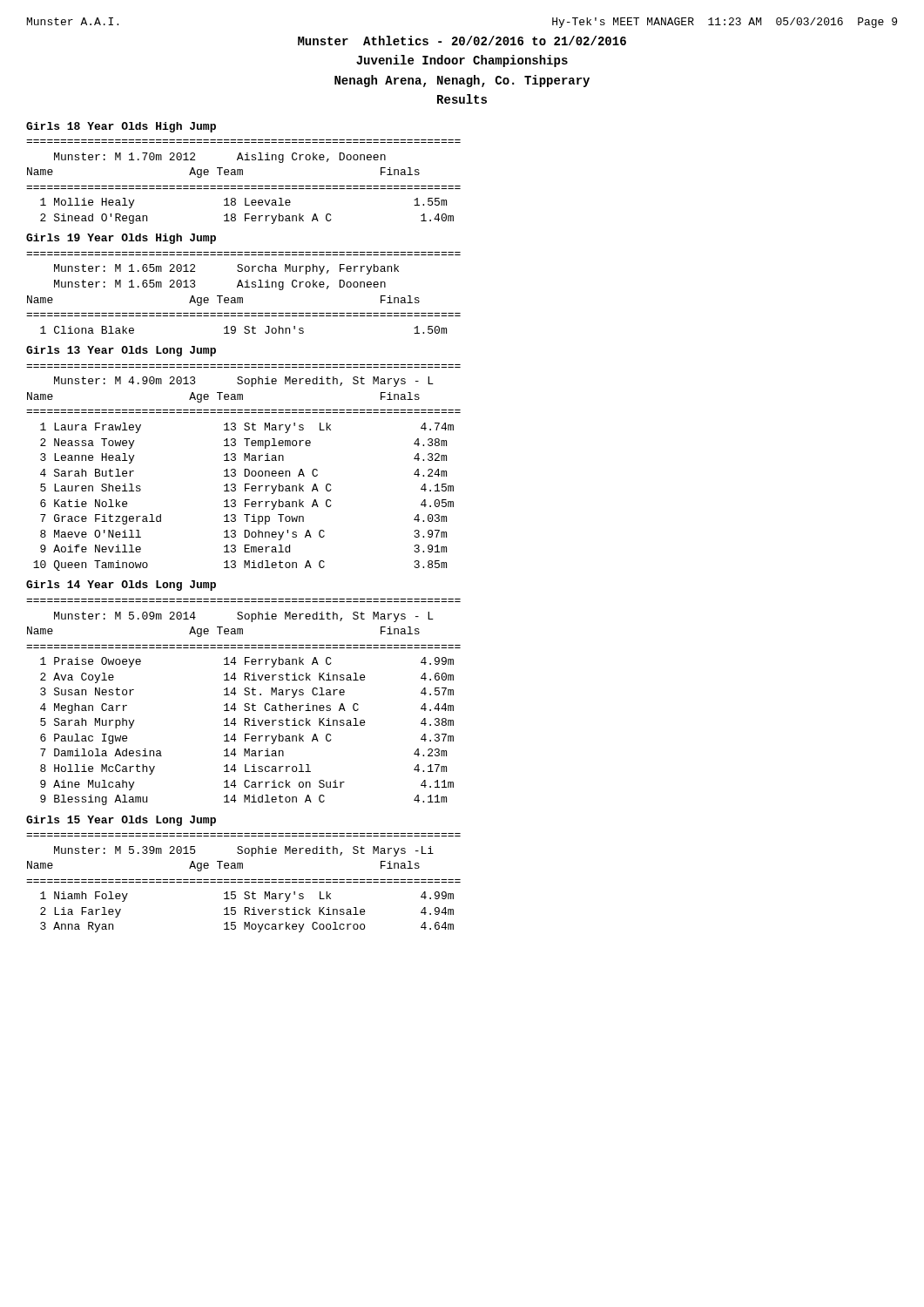
Task: Locate the table with the text "================================================================ Munster: M 5.09m 2014"
Action: [462, 700]
